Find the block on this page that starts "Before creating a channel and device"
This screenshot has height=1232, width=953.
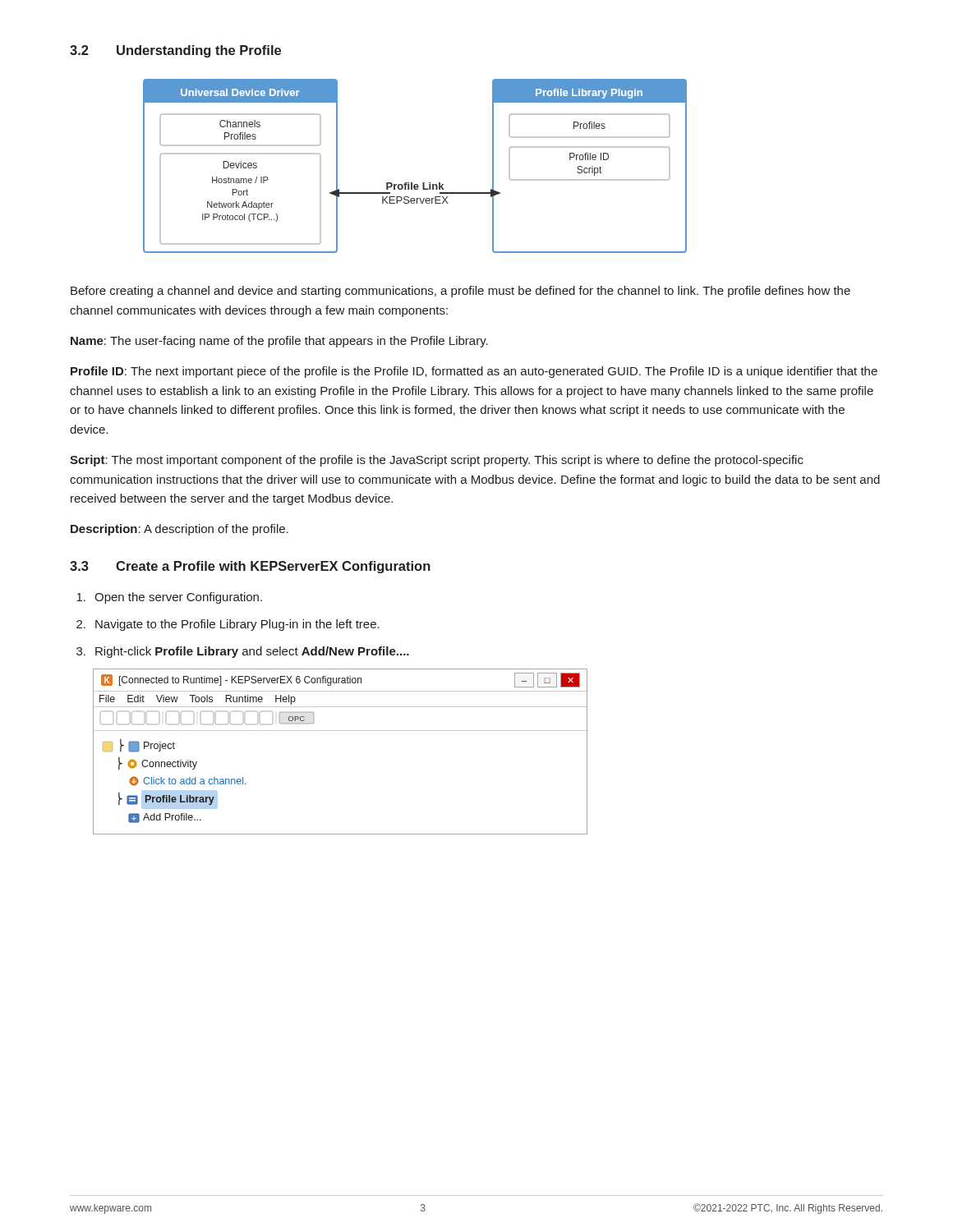460,300
